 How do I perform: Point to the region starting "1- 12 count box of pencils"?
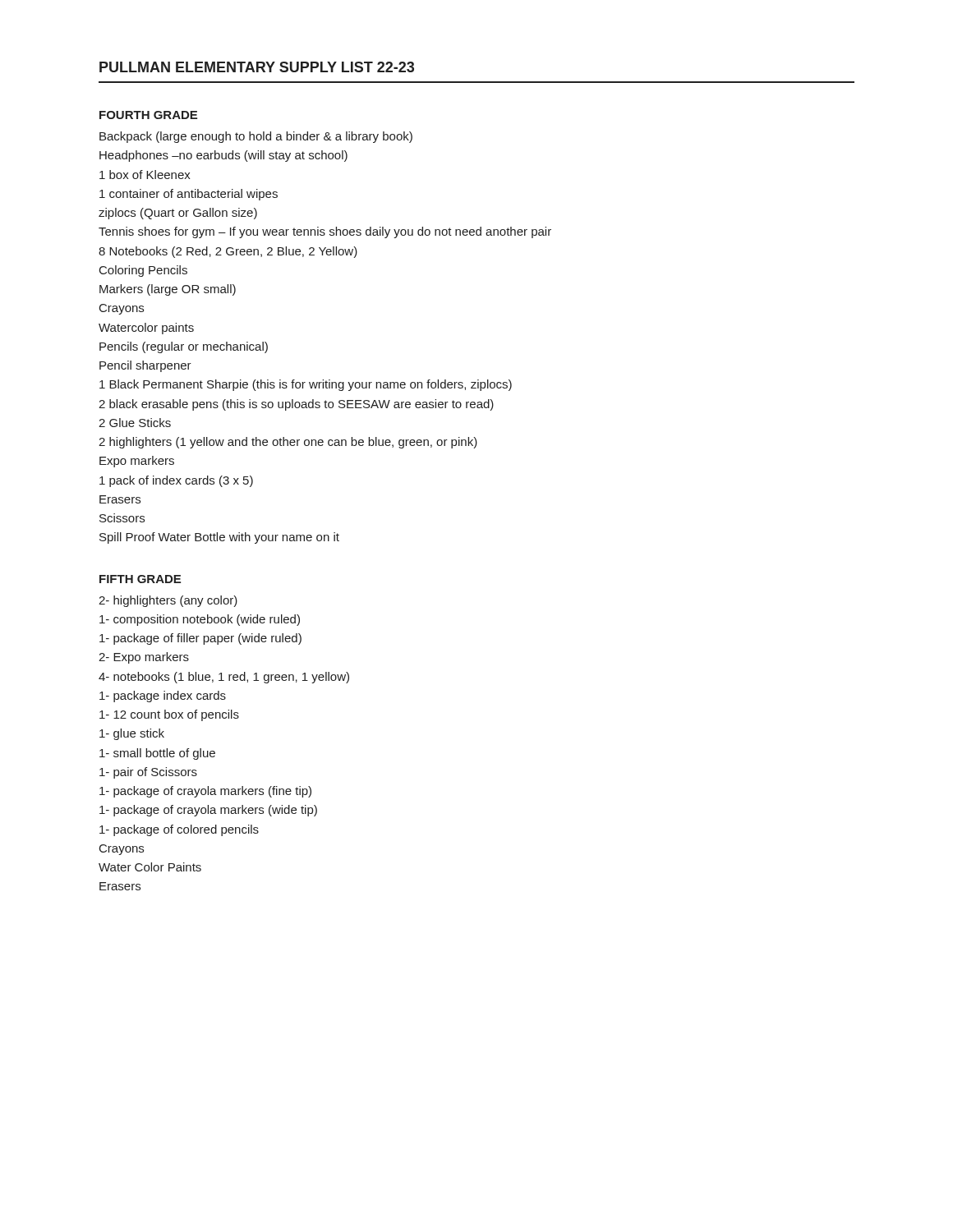169,714
